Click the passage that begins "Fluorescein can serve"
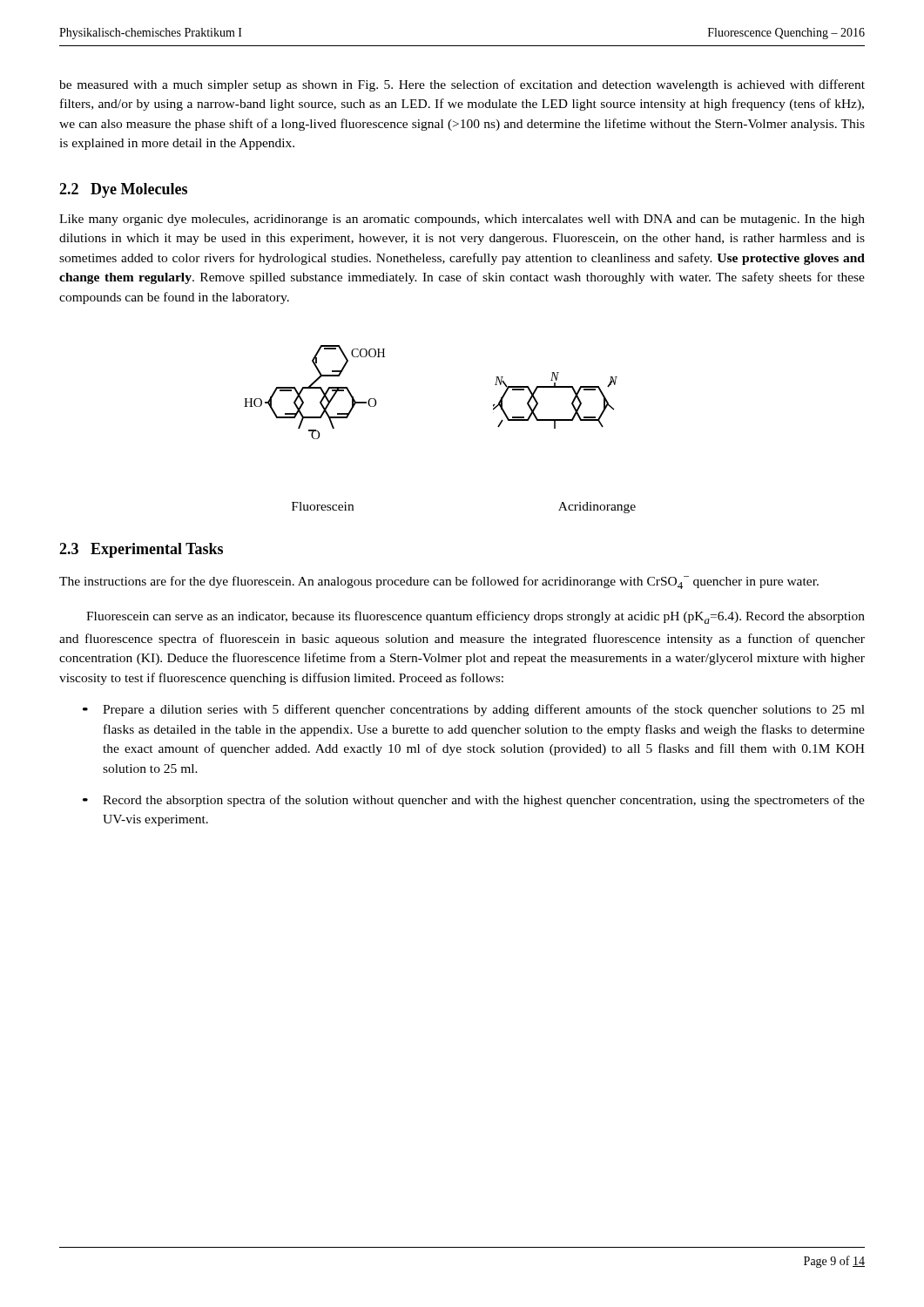Screen dimensions: 1307x924 point(462,646)
